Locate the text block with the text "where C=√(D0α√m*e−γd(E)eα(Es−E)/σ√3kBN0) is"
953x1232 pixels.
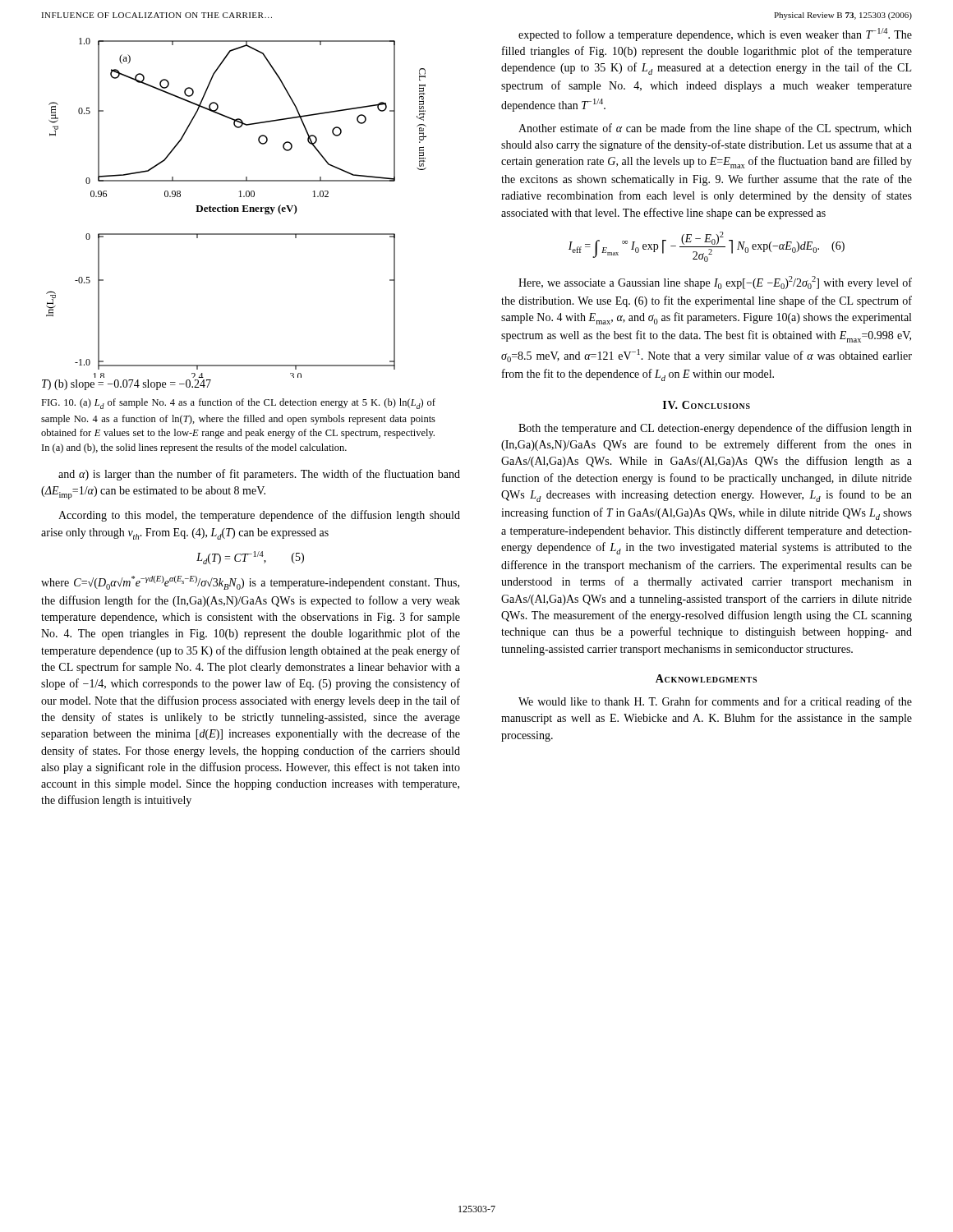(251, 691)
